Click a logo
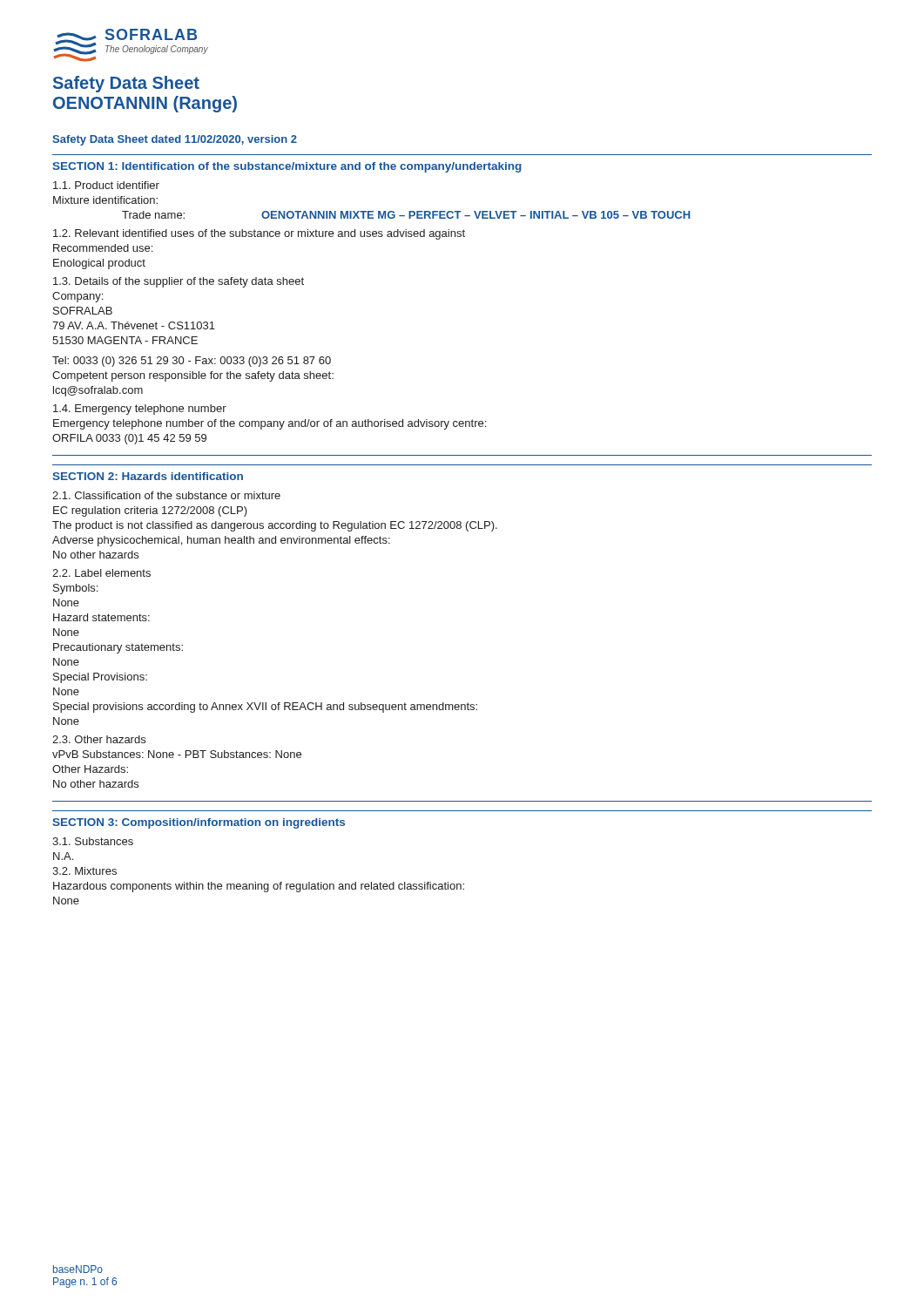The height and width of the screenshot is (1307, 924). (x=462, y=45)
